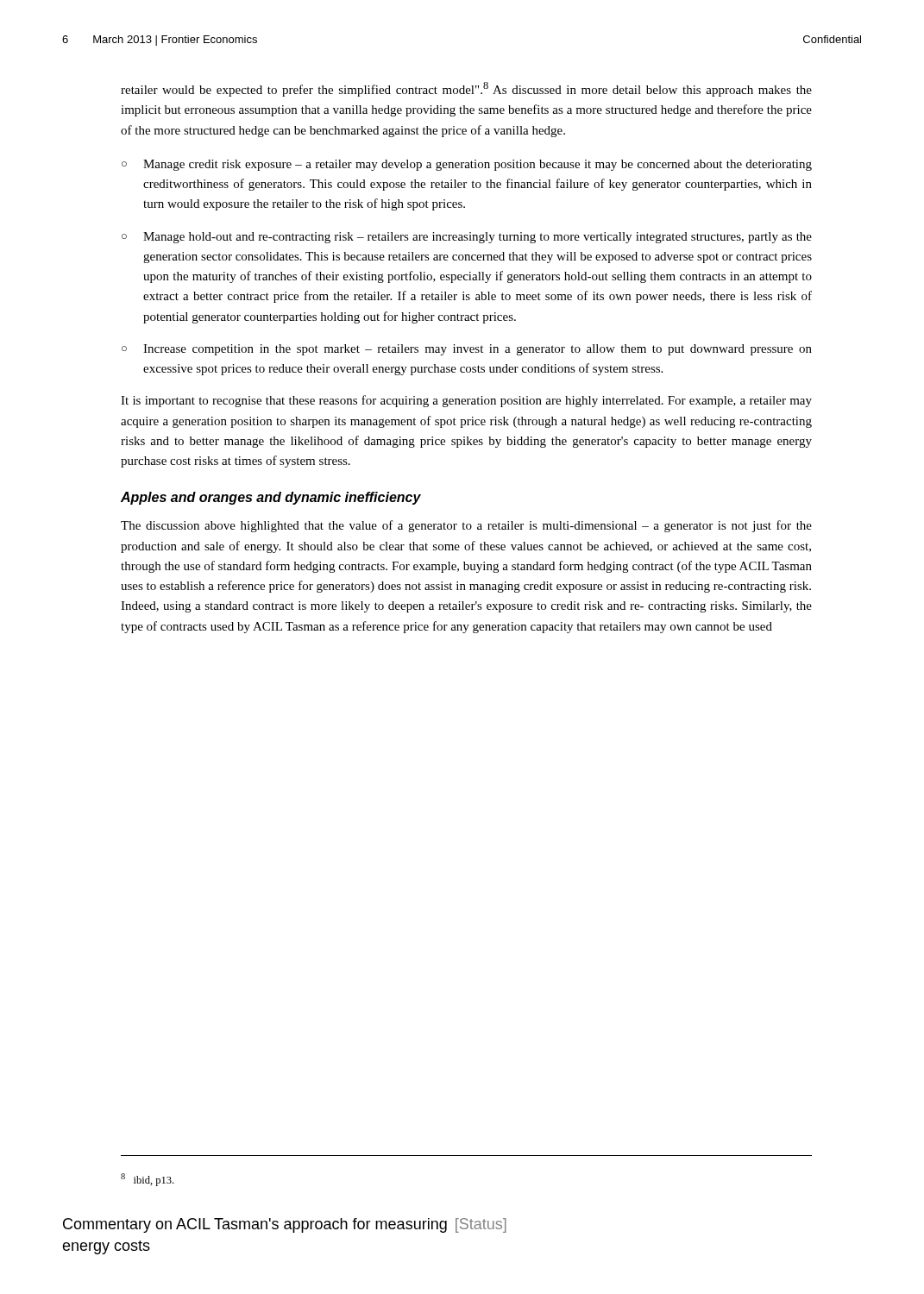Locate the list item containing "○ Manage credit risk"

tap(466, 184)
